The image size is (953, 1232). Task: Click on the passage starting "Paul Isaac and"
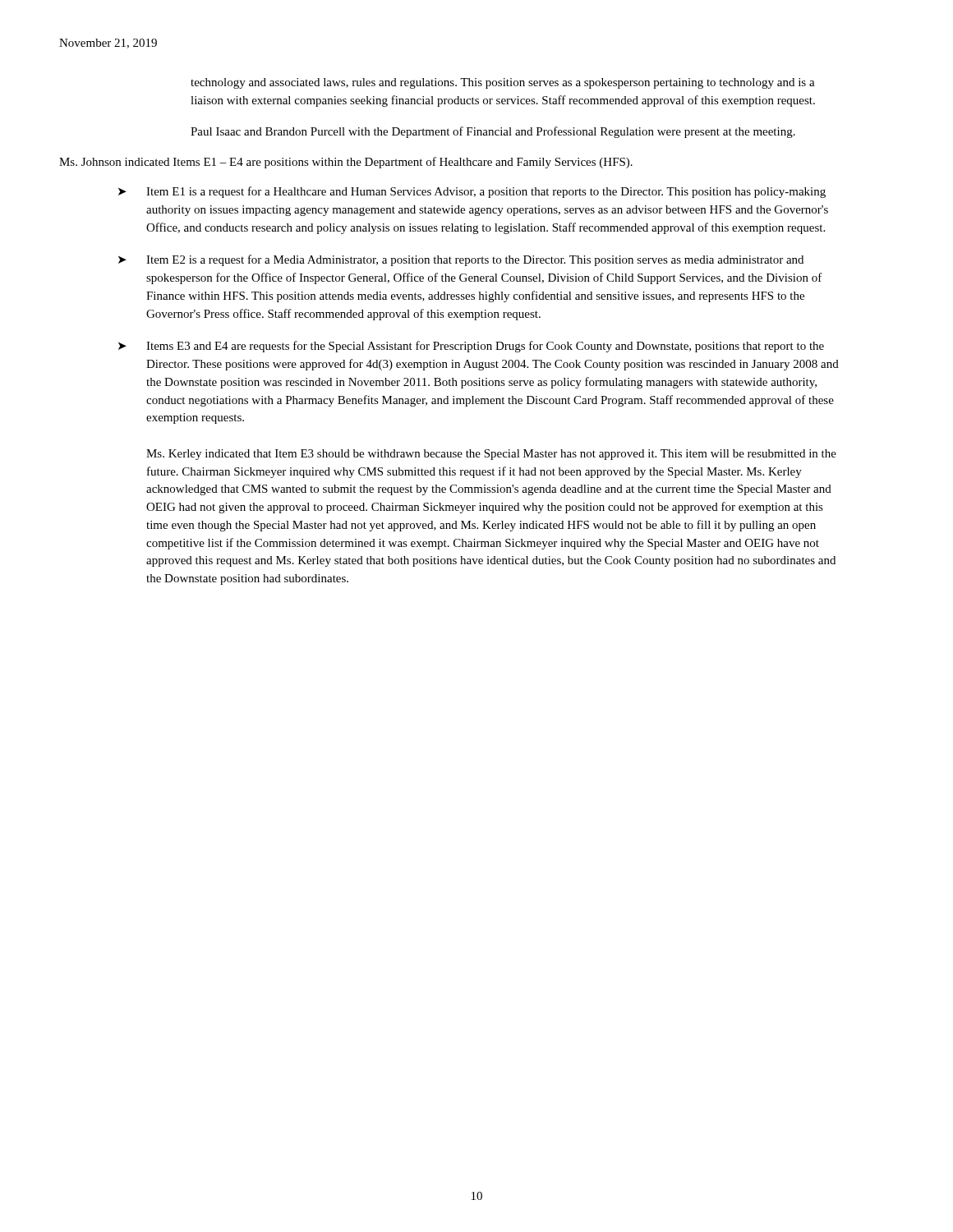point(493,131)
